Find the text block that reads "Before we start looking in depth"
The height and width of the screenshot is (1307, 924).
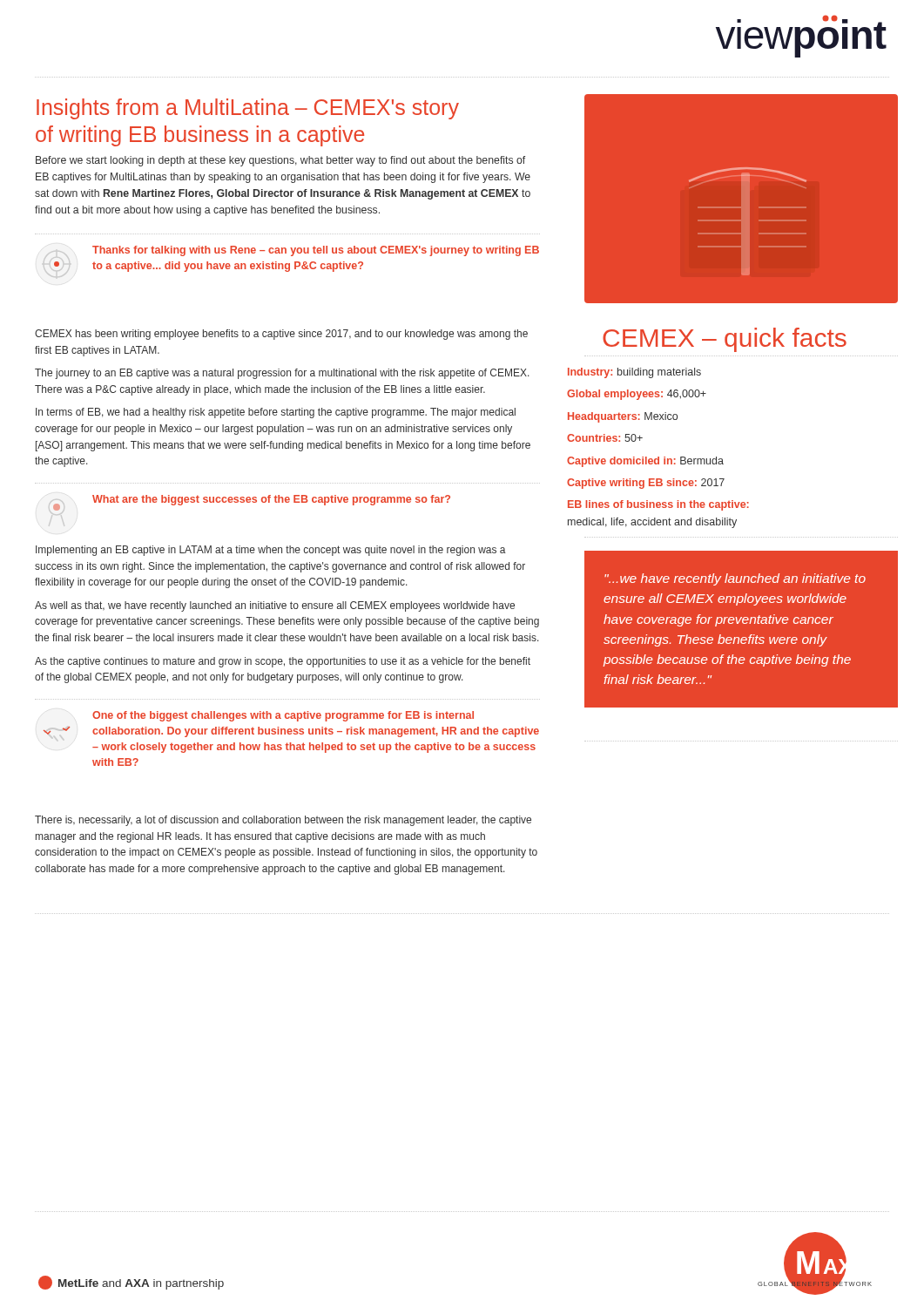coord(283,185)
